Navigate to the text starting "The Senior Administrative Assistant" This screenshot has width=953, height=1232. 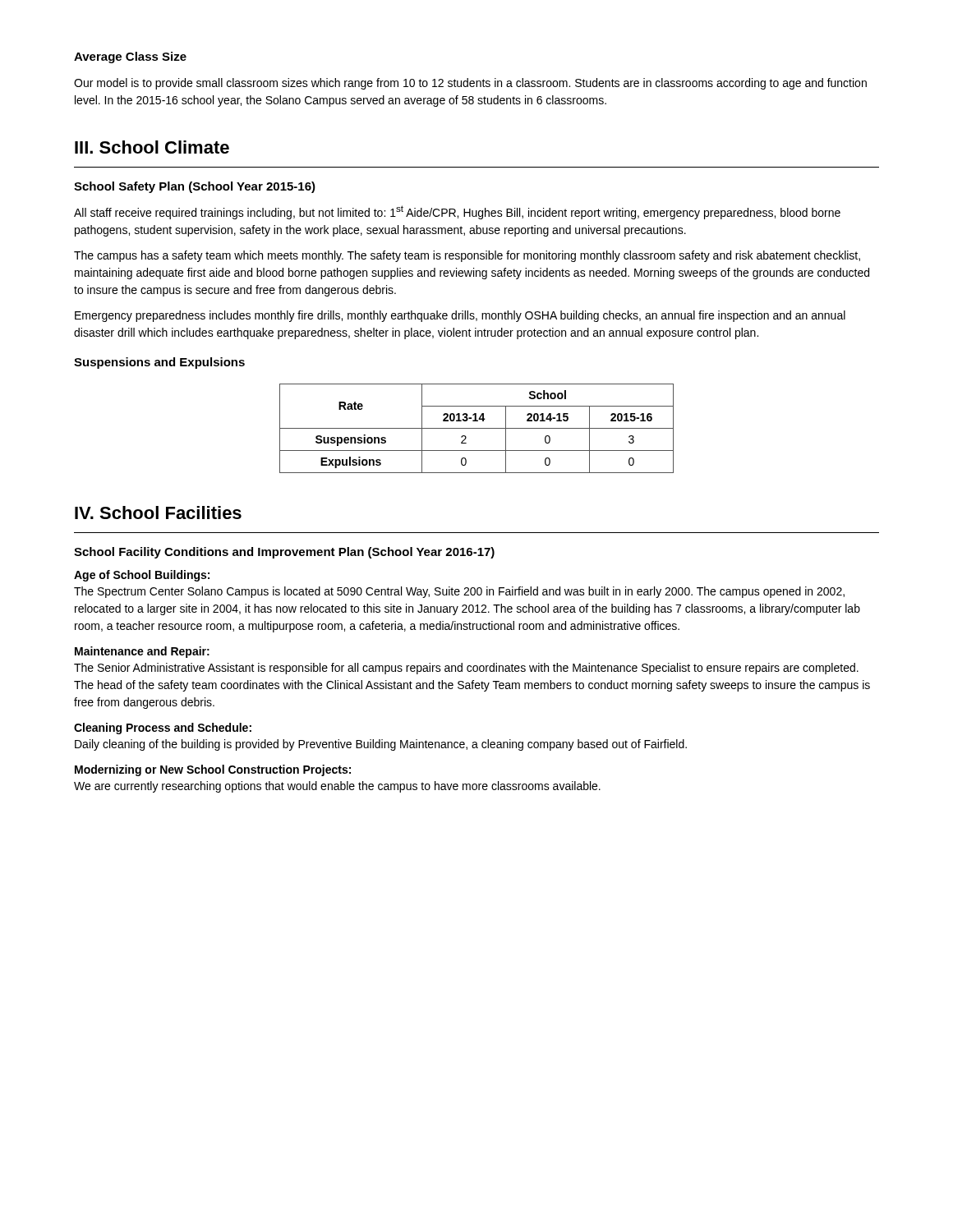coord(472,685)
